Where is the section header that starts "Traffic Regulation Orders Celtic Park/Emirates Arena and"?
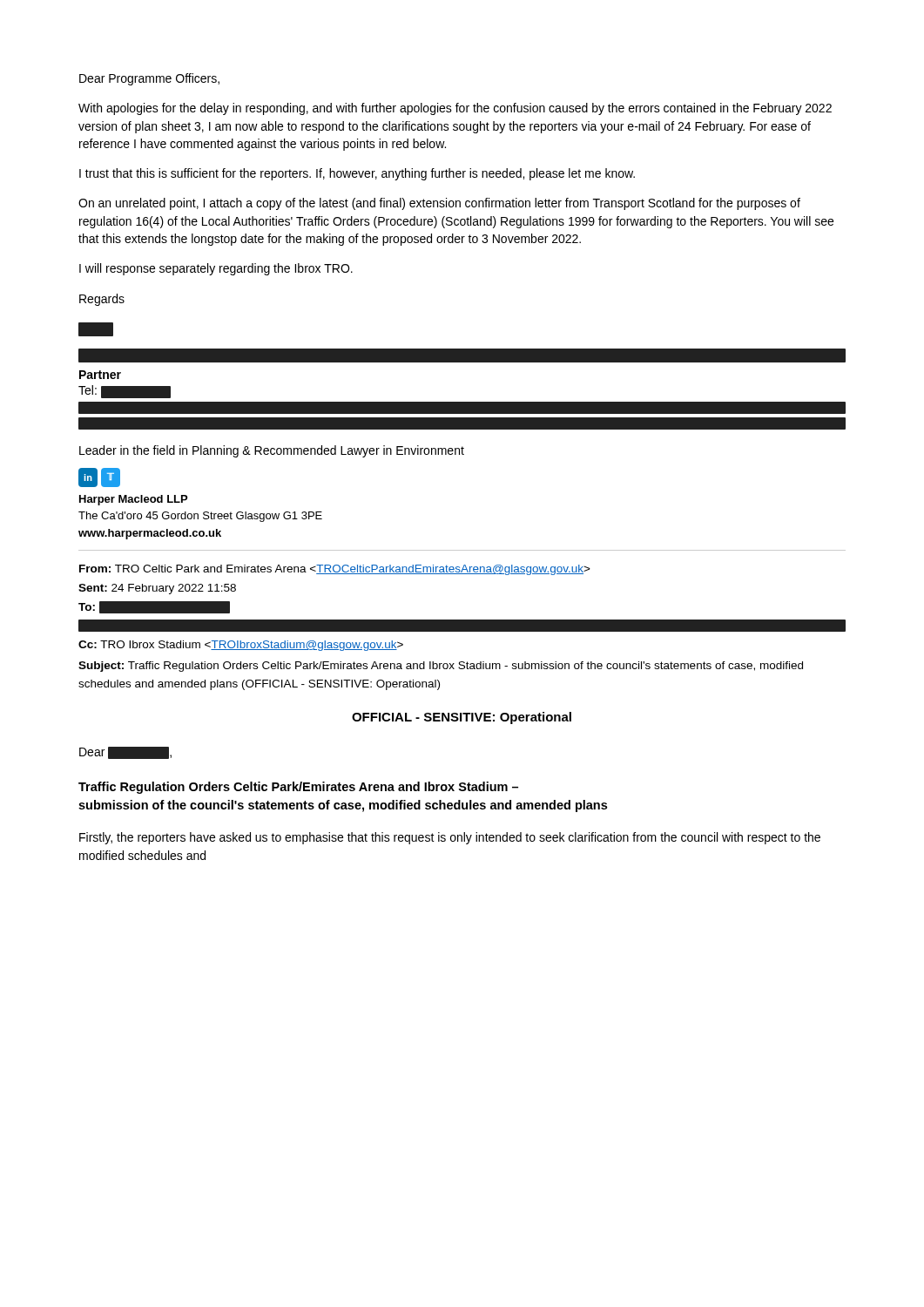This screenshot has height=1307, width=924. tap(343, 796)
